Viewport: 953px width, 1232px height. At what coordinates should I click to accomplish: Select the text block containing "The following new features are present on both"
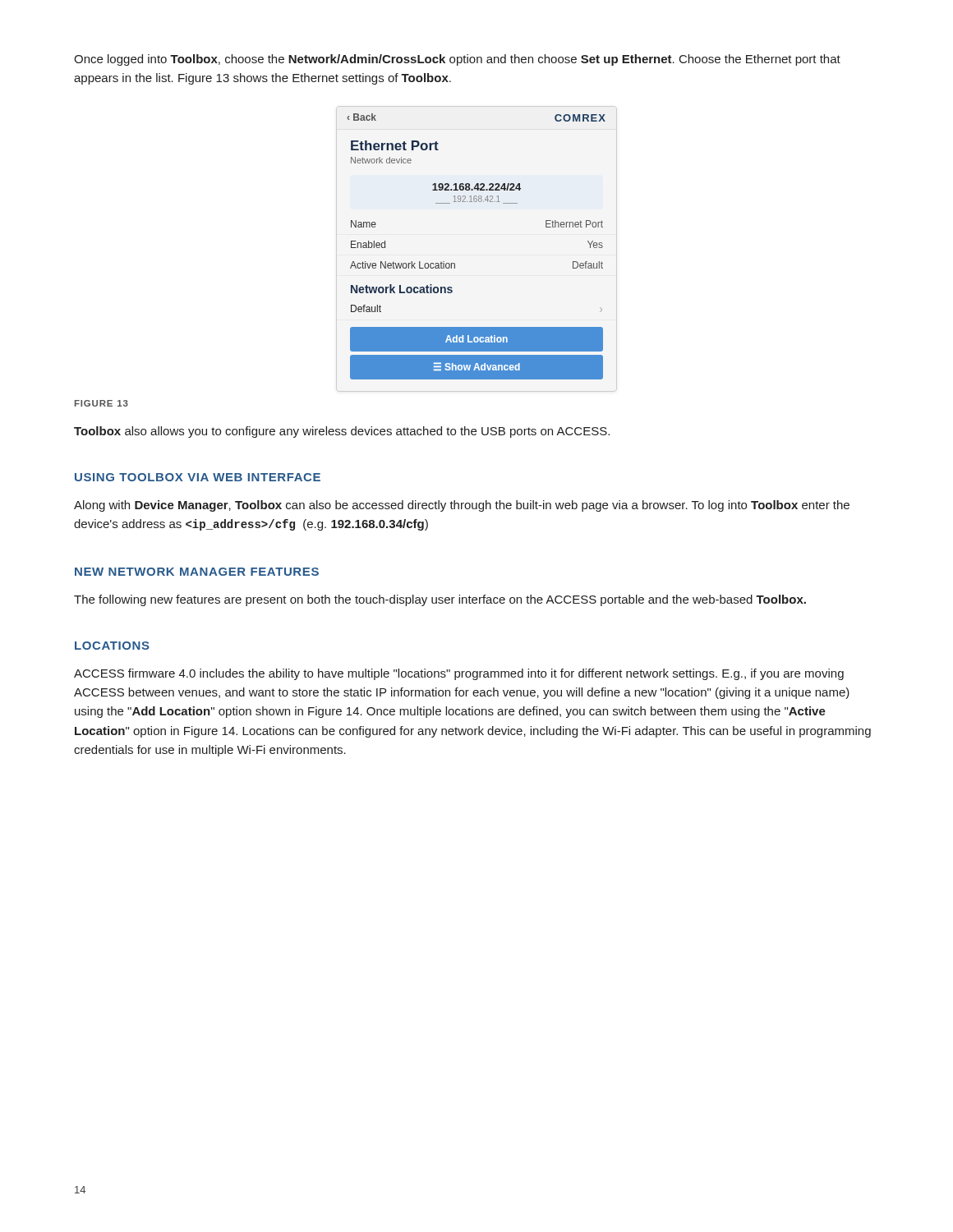coord(440,599)
